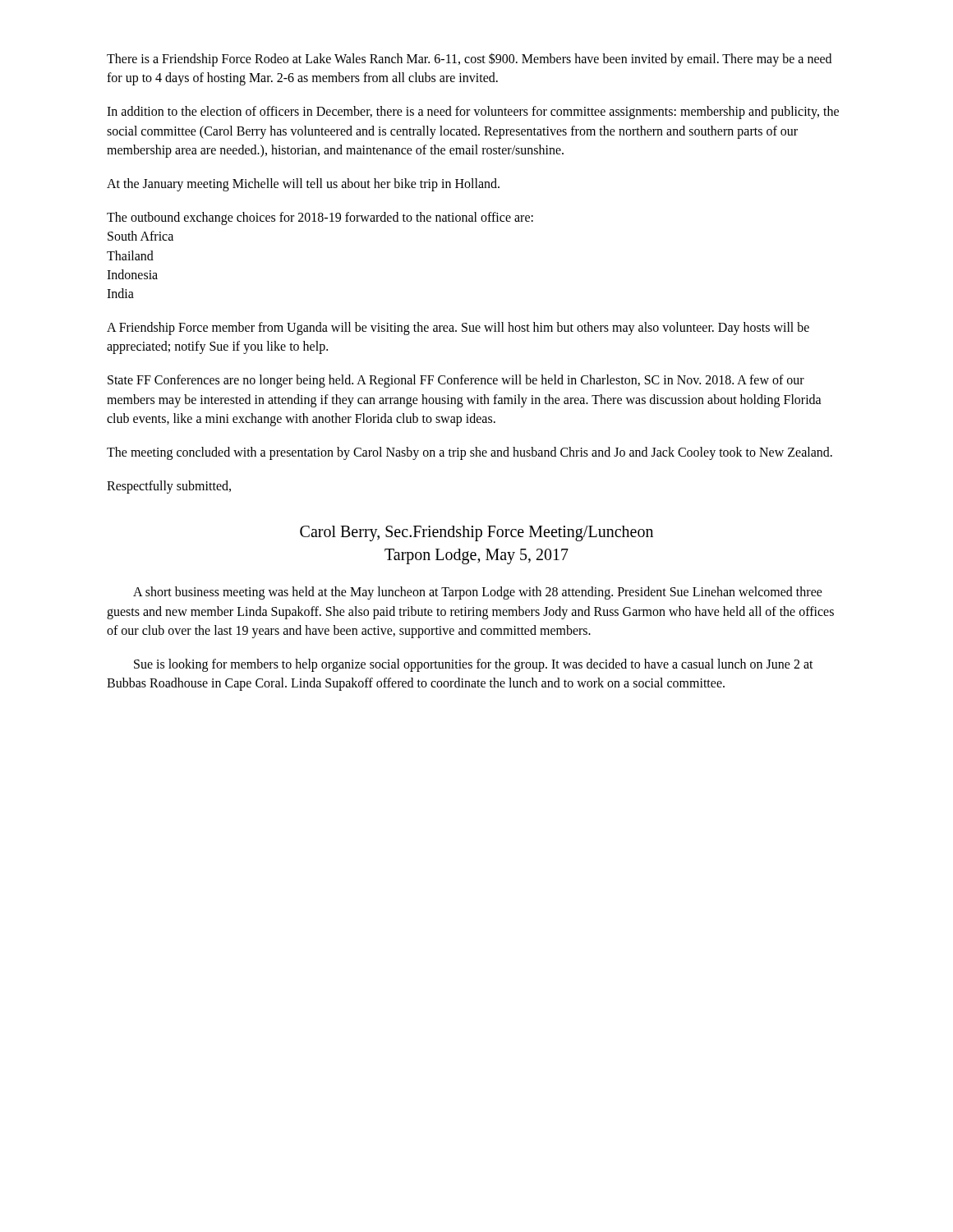Screen dimensions: 1232x953
Task: Click on the text block containing "A Friendship Force"
Action: click(458, 337)
